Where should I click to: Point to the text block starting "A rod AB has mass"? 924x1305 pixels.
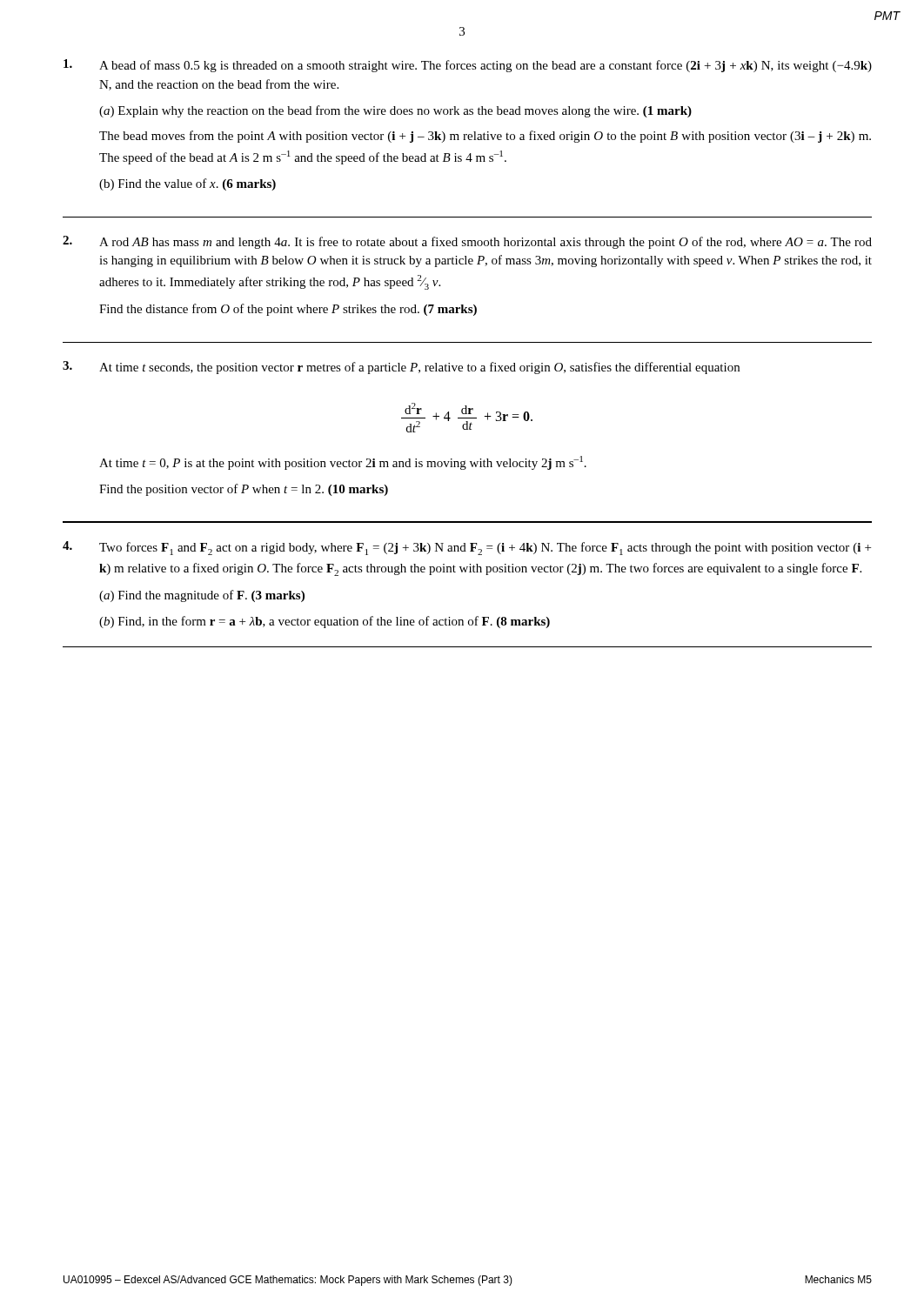point(467,242)
